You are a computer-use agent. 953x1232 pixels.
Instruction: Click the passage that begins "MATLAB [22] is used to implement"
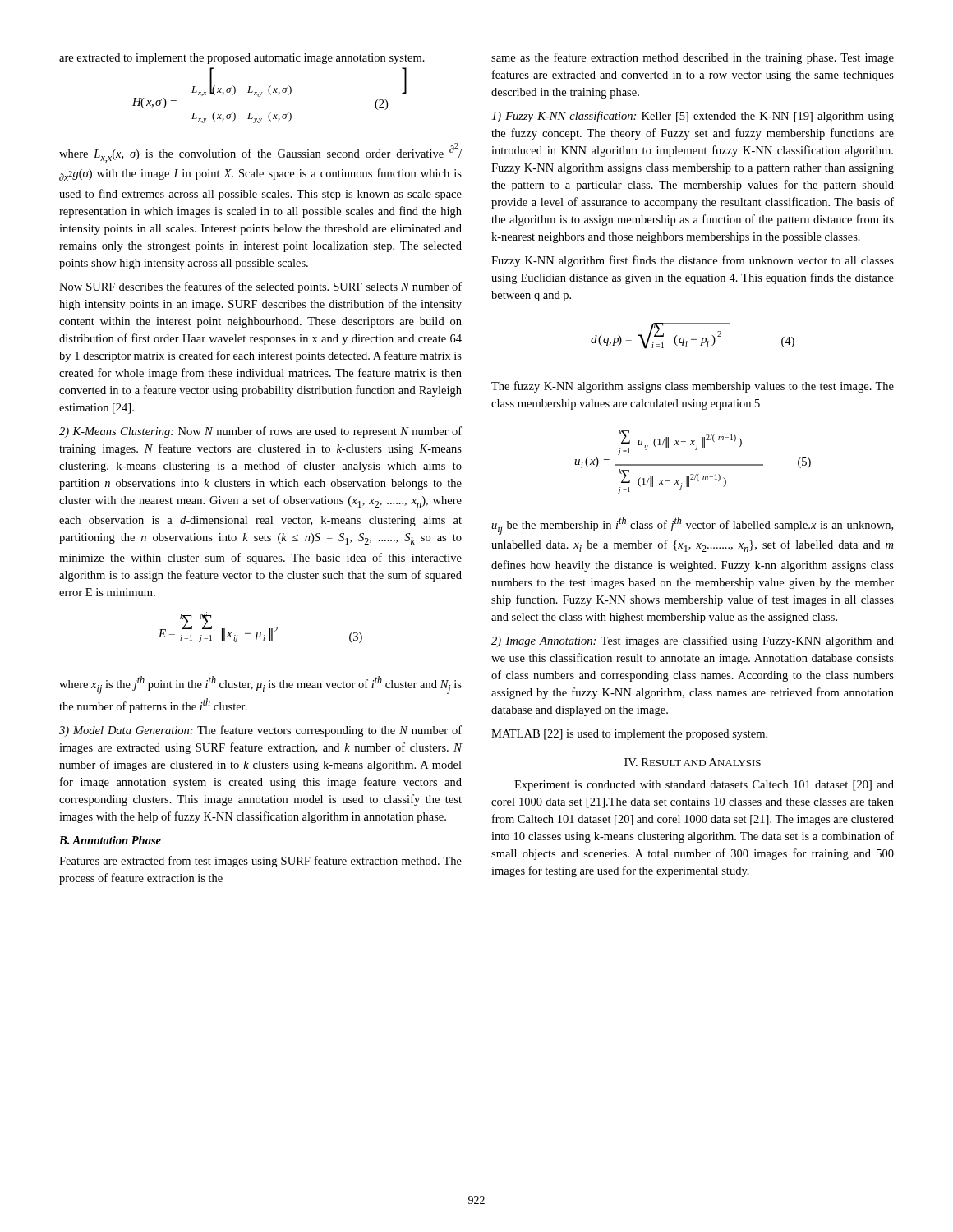point(693,734)
